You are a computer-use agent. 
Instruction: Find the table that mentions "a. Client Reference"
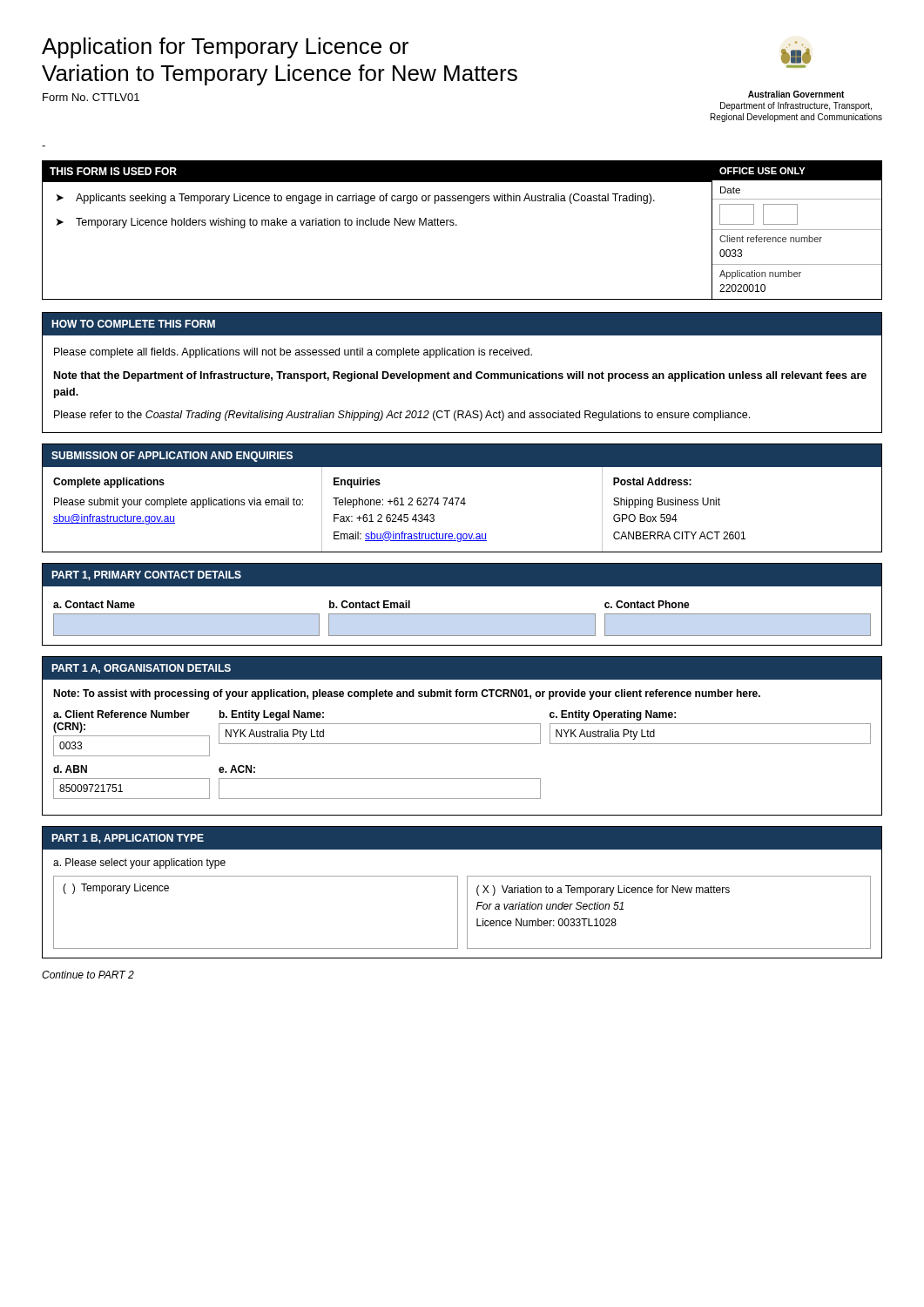tap(462, 753)
